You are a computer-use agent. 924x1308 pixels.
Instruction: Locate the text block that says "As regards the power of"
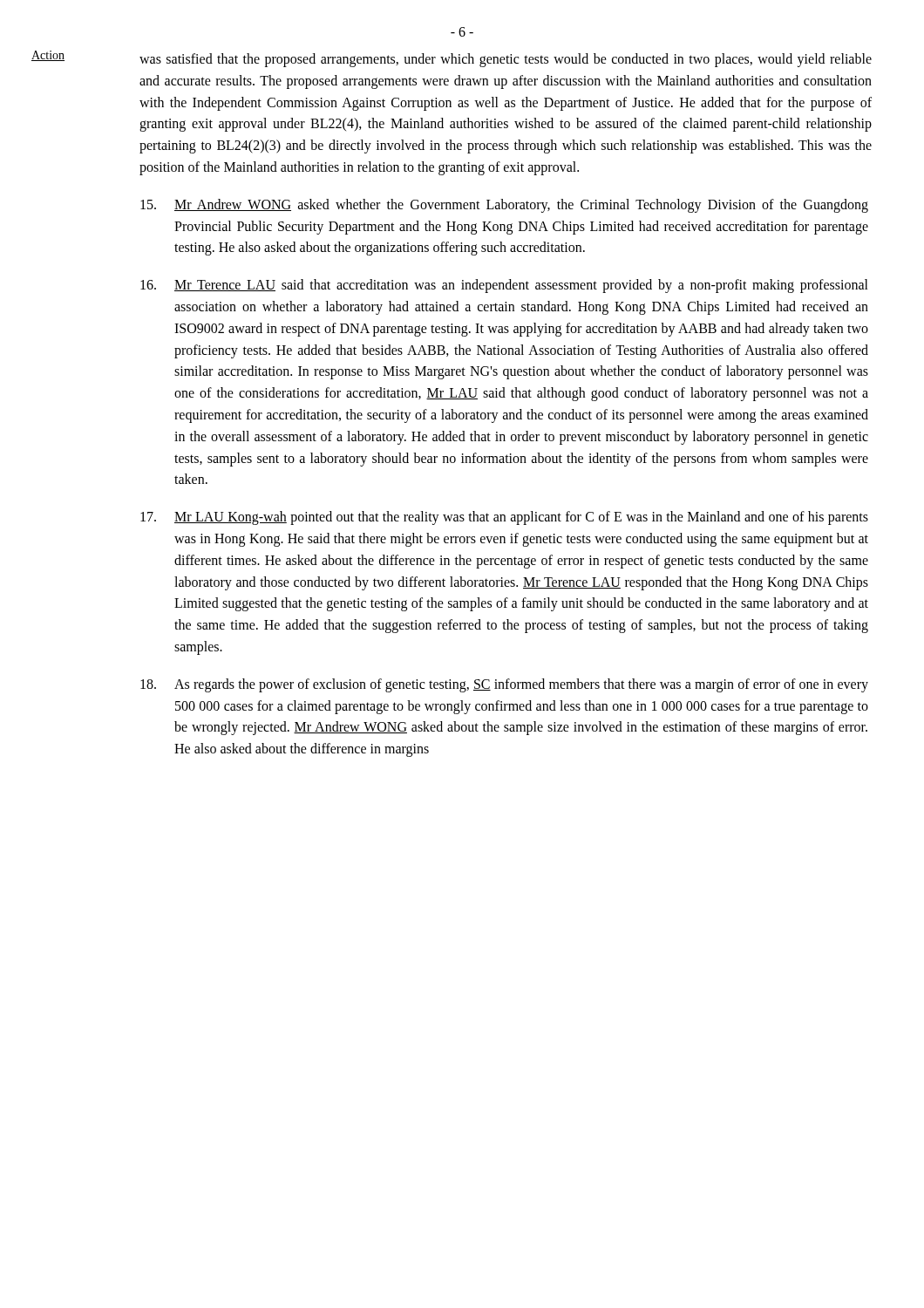pos(504,717)
